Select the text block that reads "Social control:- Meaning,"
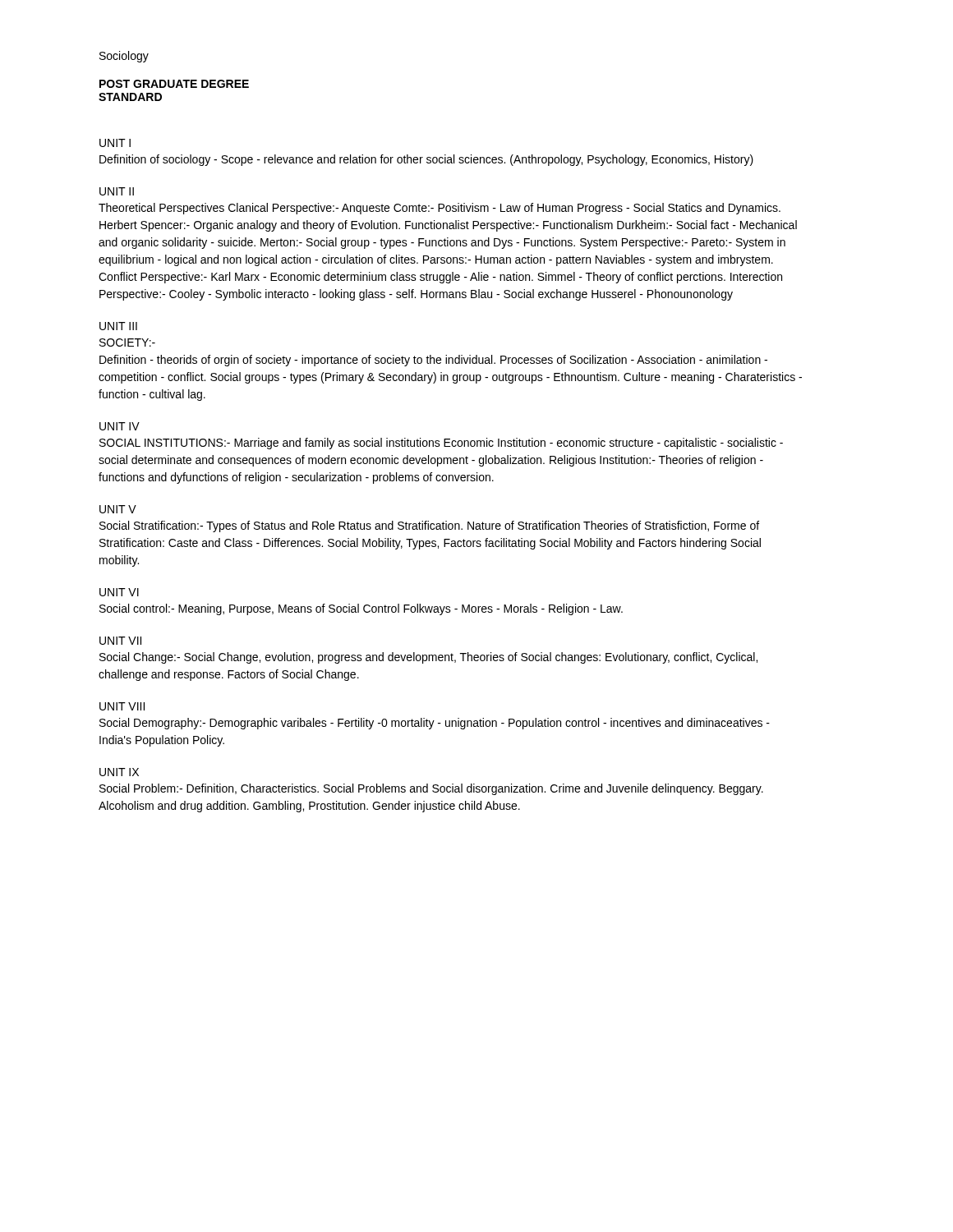 tap(361, 609)
